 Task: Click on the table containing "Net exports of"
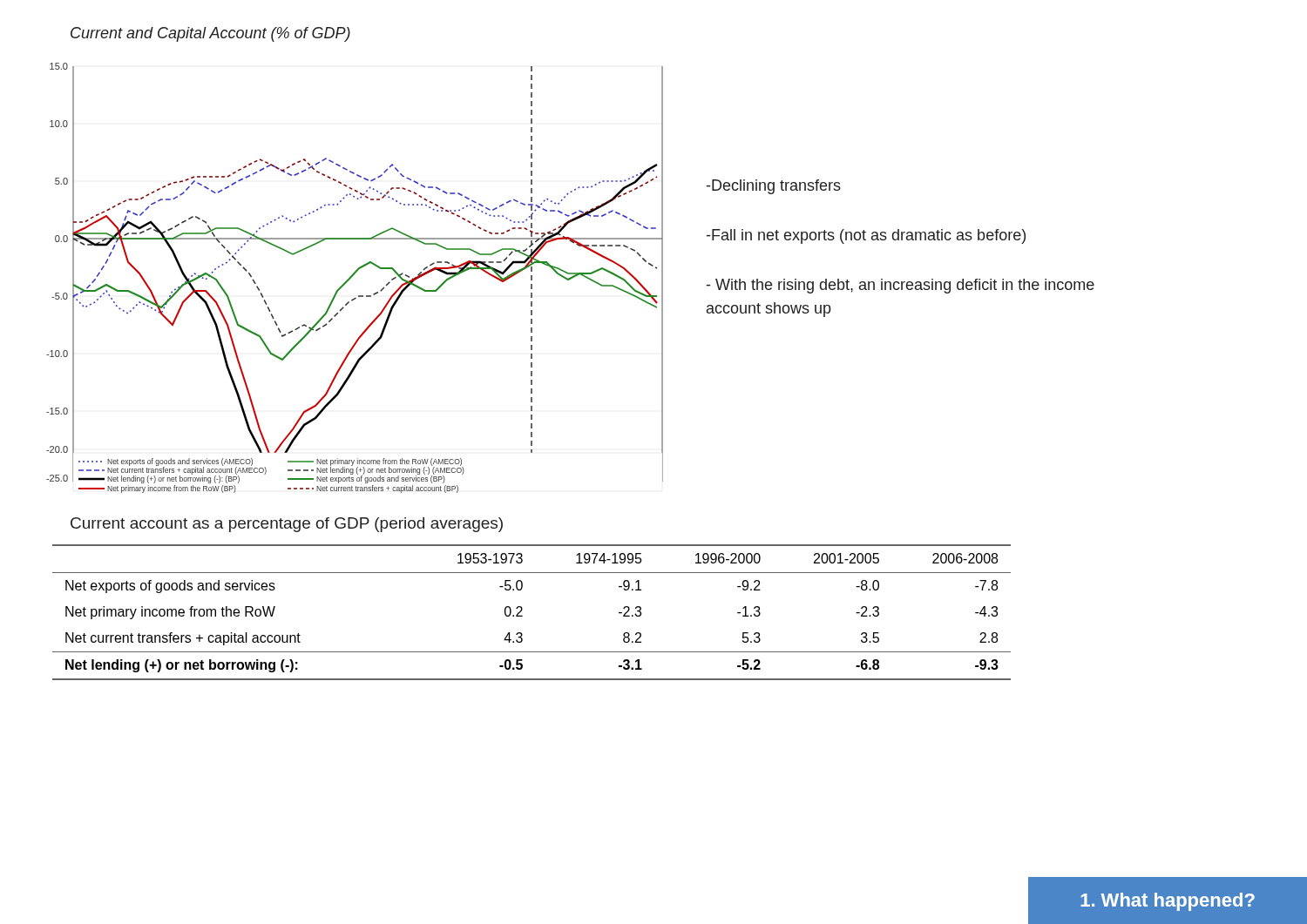click(531, 612)
